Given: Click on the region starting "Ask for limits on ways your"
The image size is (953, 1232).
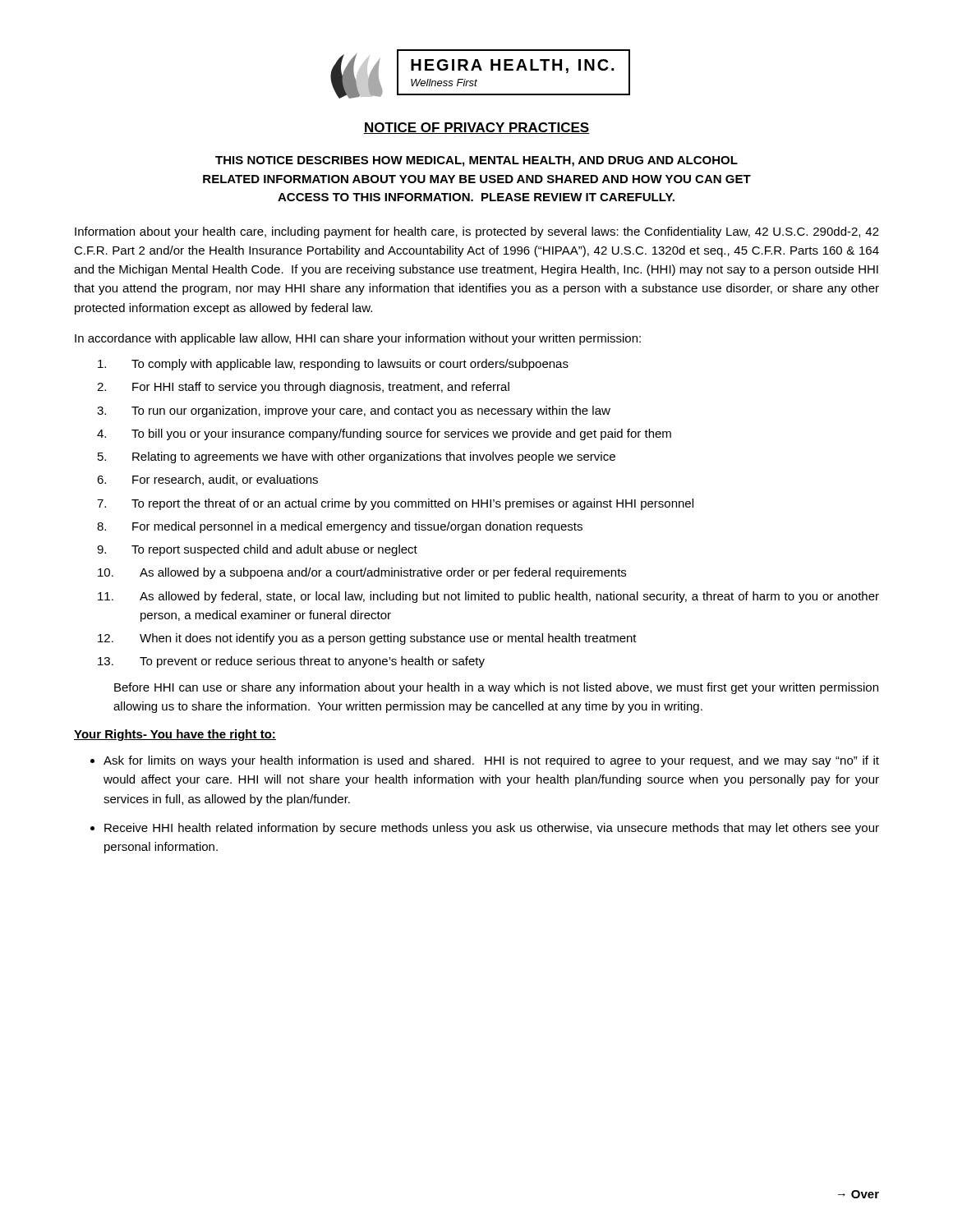Looking at the screenshot, I should pyautogui.click(x=491, y=779).
